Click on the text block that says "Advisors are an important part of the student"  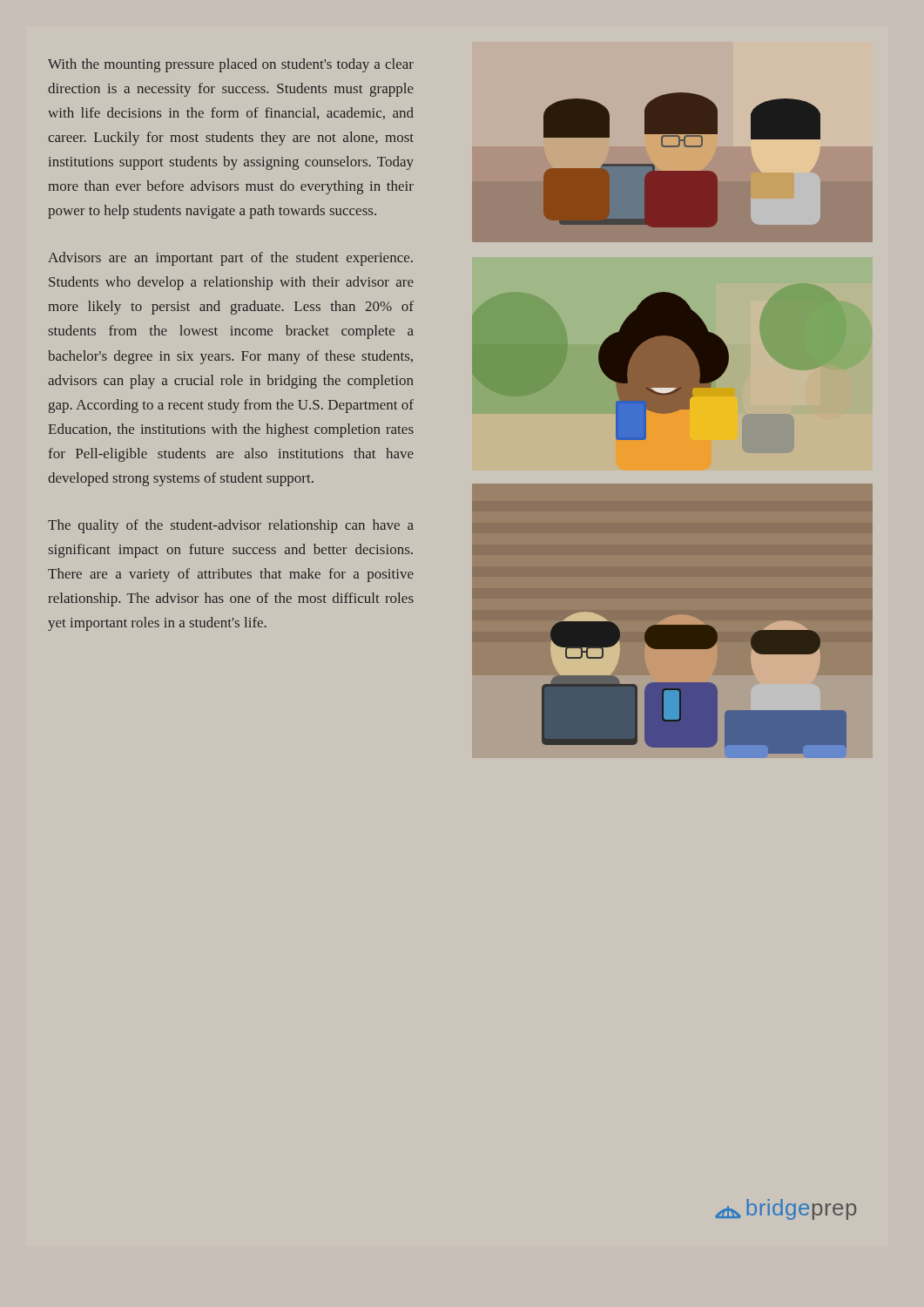point(231,368)
